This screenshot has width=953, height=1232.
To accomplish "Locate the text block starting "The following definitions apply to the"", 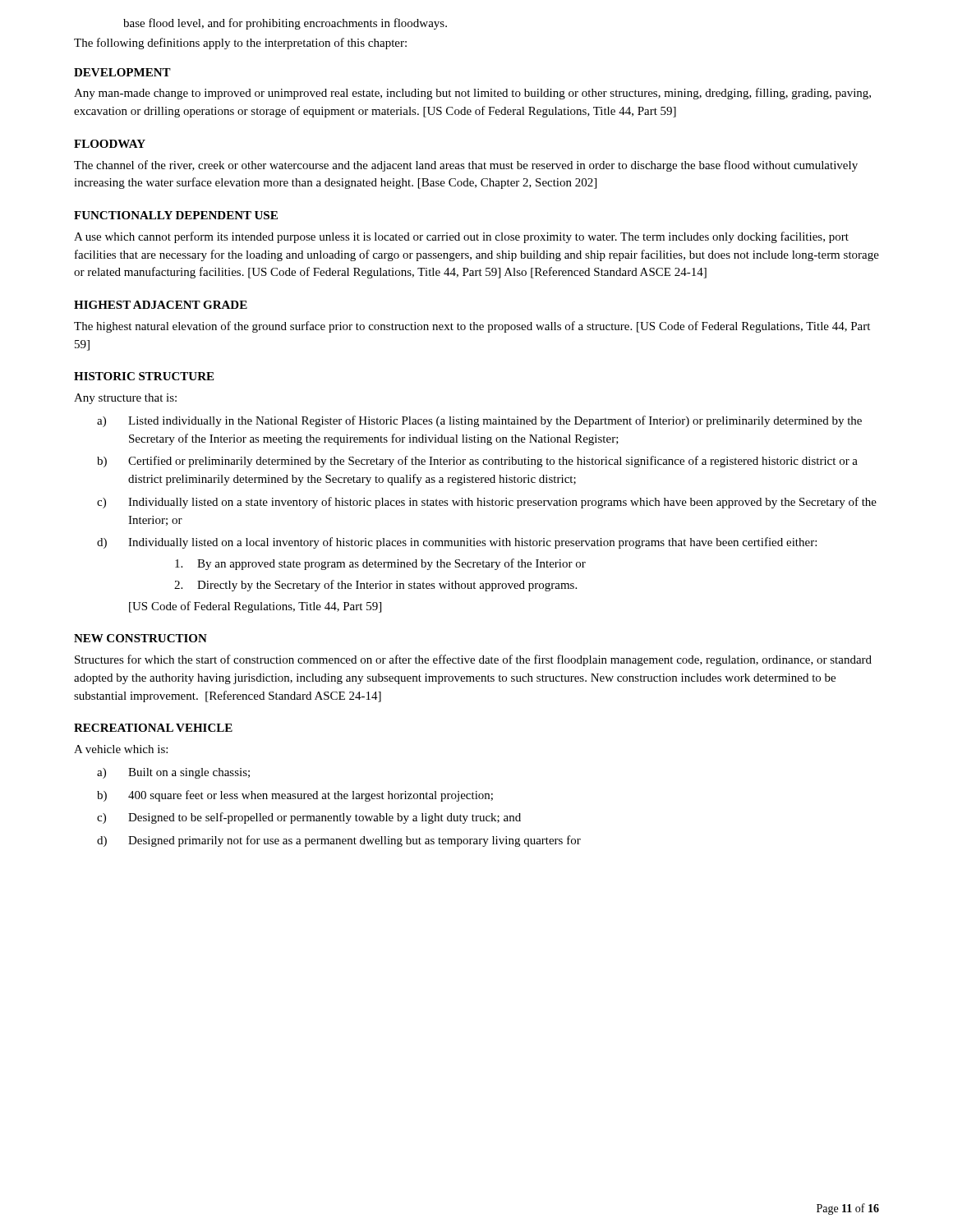I will point(241,43).
